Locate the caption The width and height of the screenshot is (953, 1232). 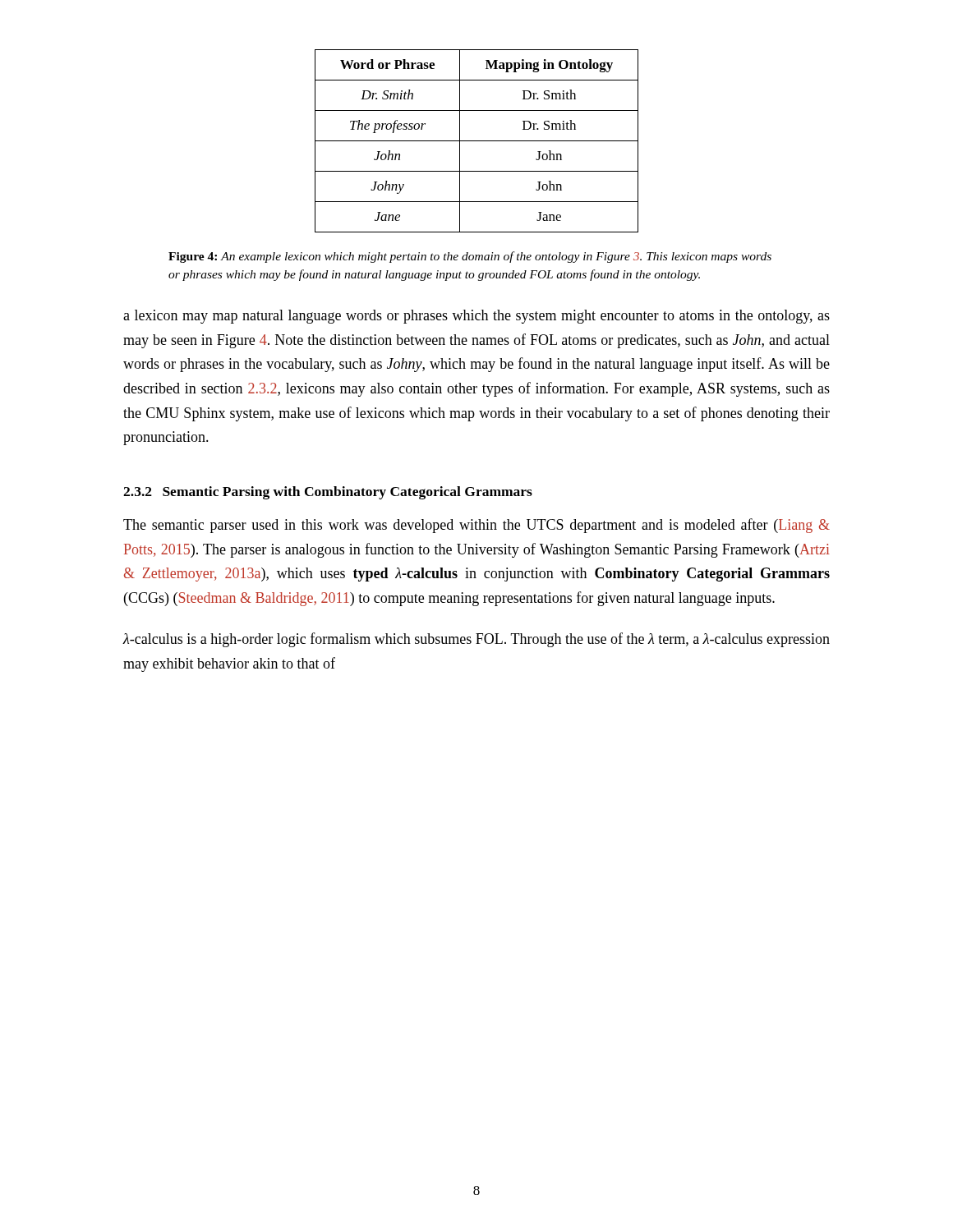[x=470, y=265]
